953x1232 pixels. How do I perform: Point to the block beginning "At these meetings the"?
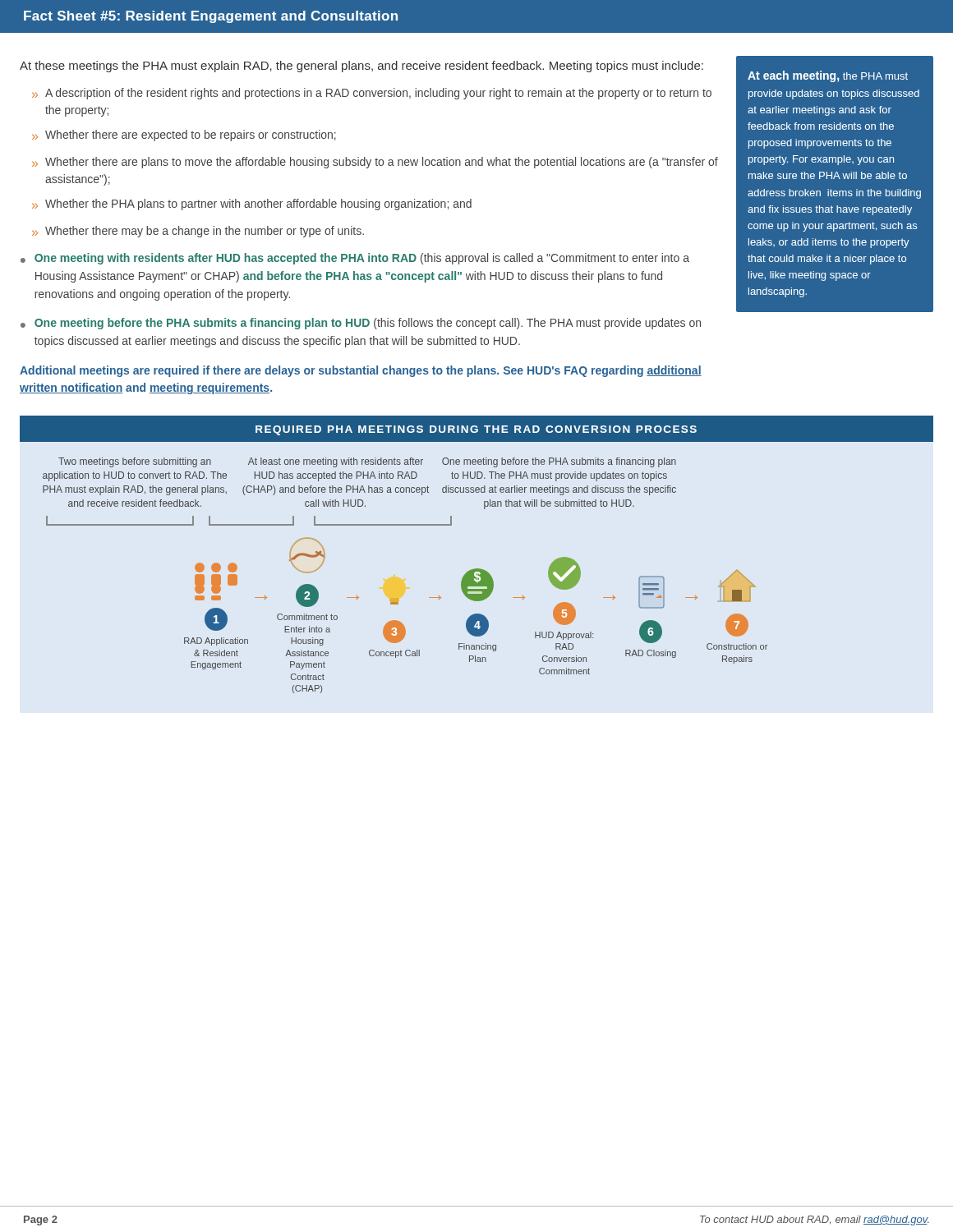coord(362,65)
